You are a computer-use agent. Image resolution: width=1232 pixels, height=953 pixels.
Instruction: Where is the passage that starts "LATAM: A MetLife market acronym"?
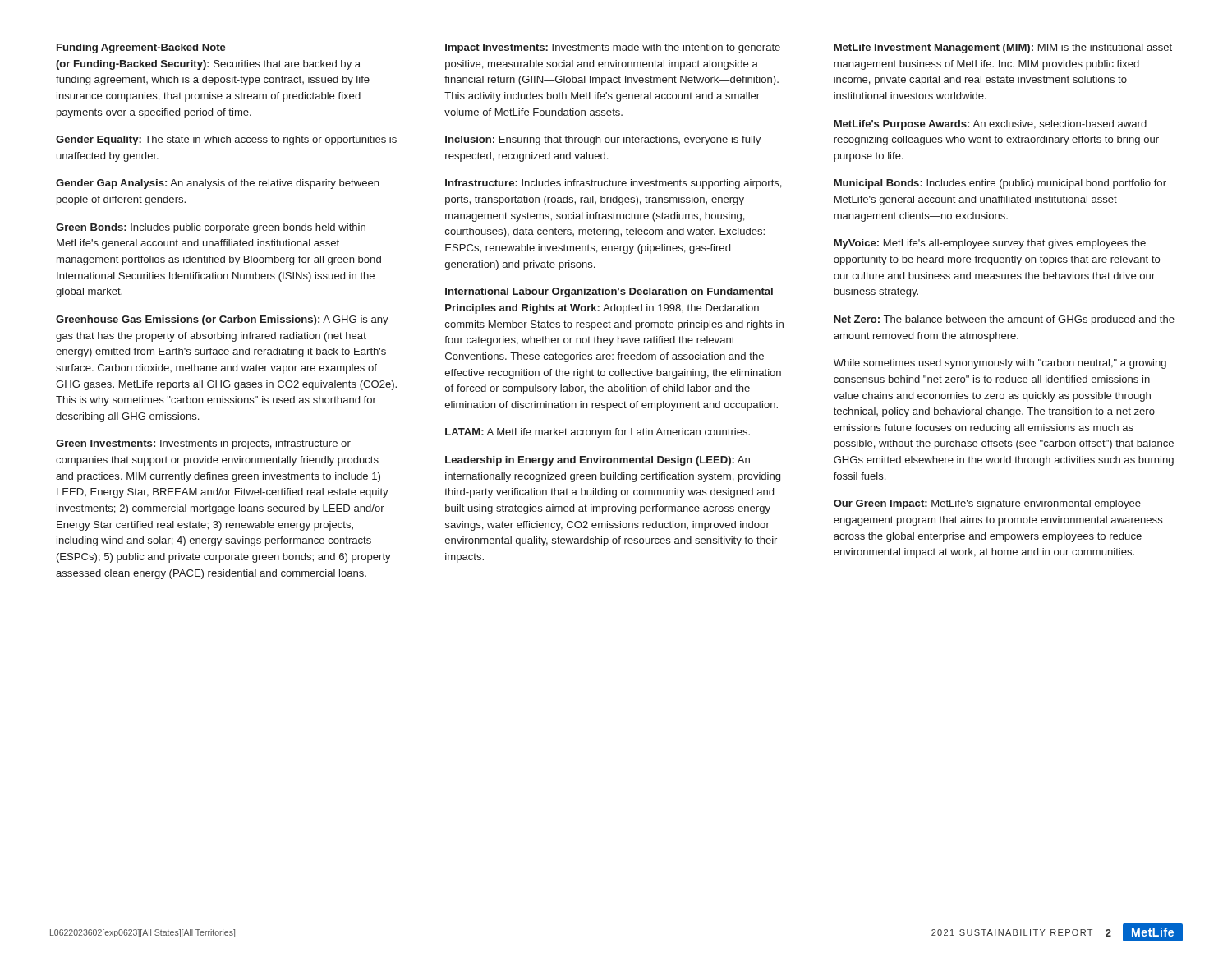coord(598,432)
